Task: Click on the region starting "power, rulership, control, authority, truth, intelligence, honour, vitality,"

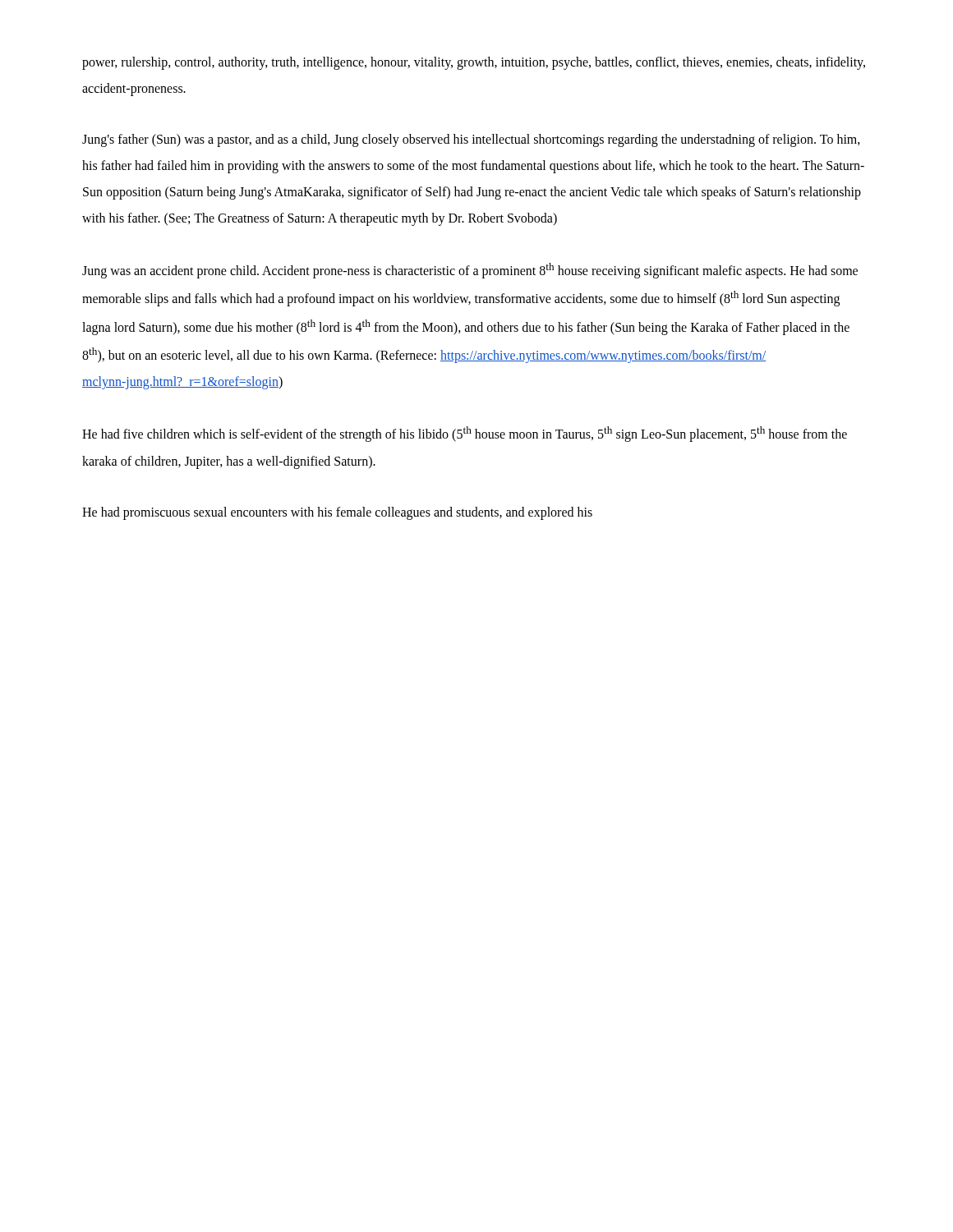Action: [474, 75]
